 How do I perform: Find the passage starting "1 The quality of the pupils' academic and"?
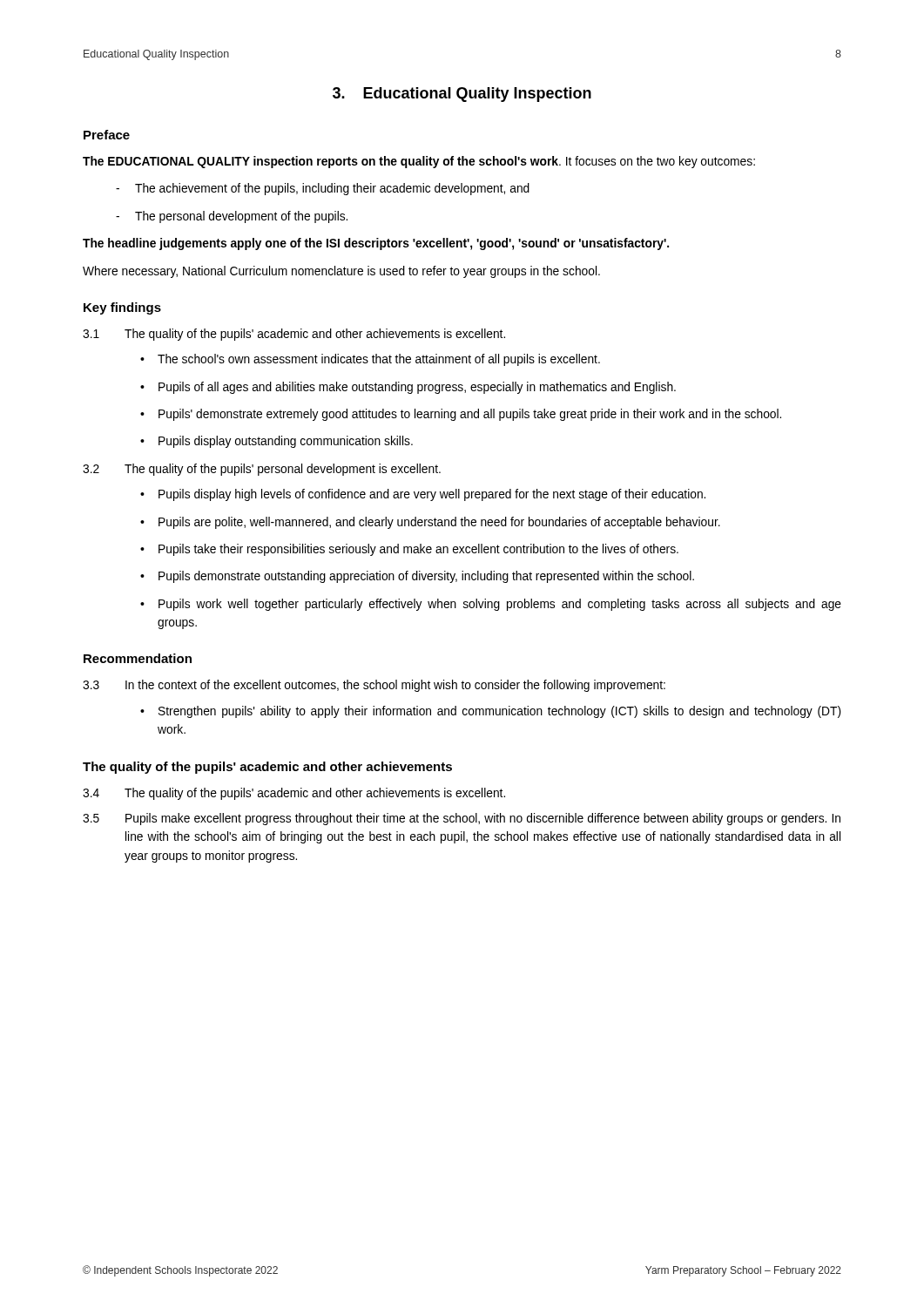[462, 334]
